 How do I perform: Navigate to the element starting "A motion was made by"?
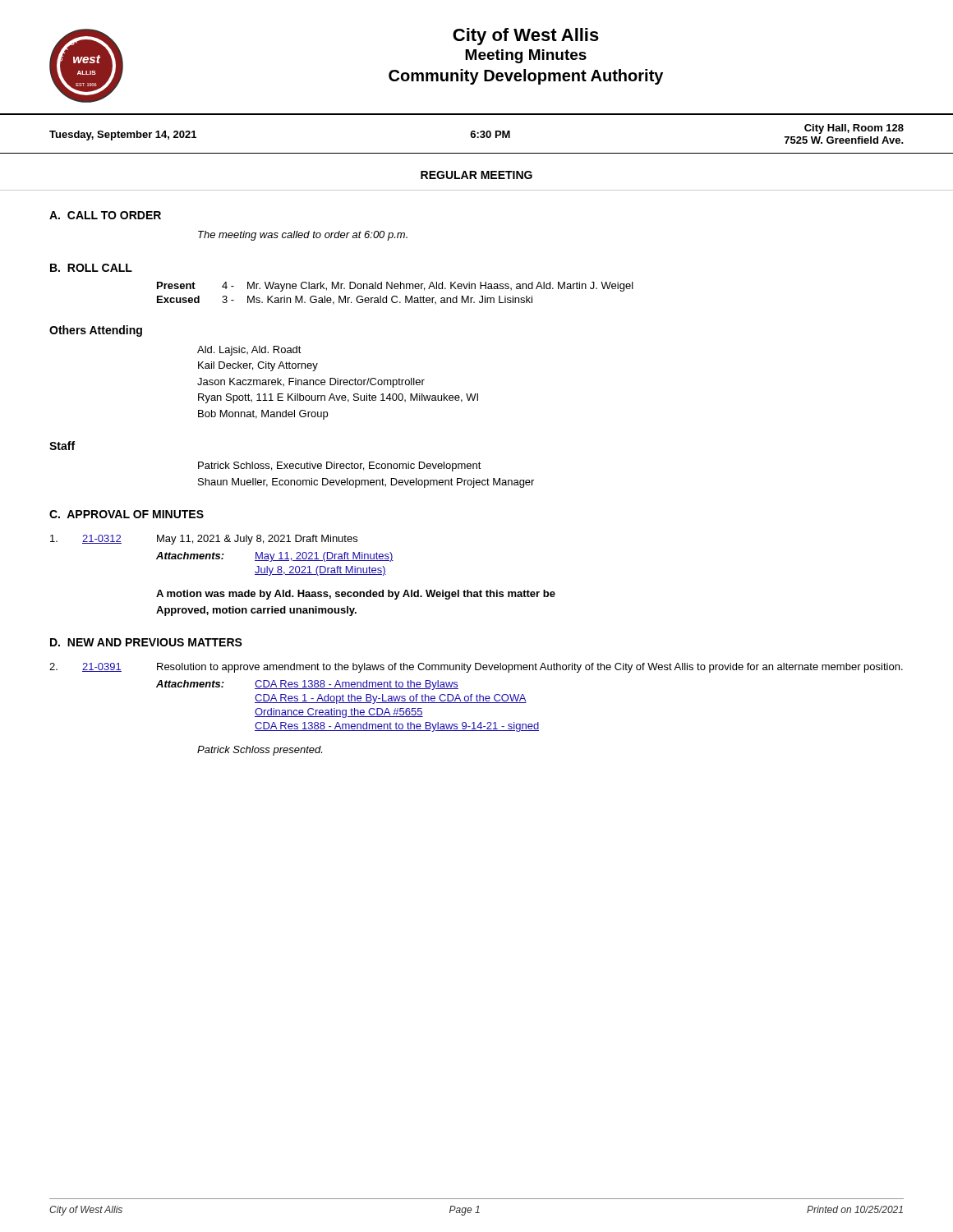click(356, 601)
